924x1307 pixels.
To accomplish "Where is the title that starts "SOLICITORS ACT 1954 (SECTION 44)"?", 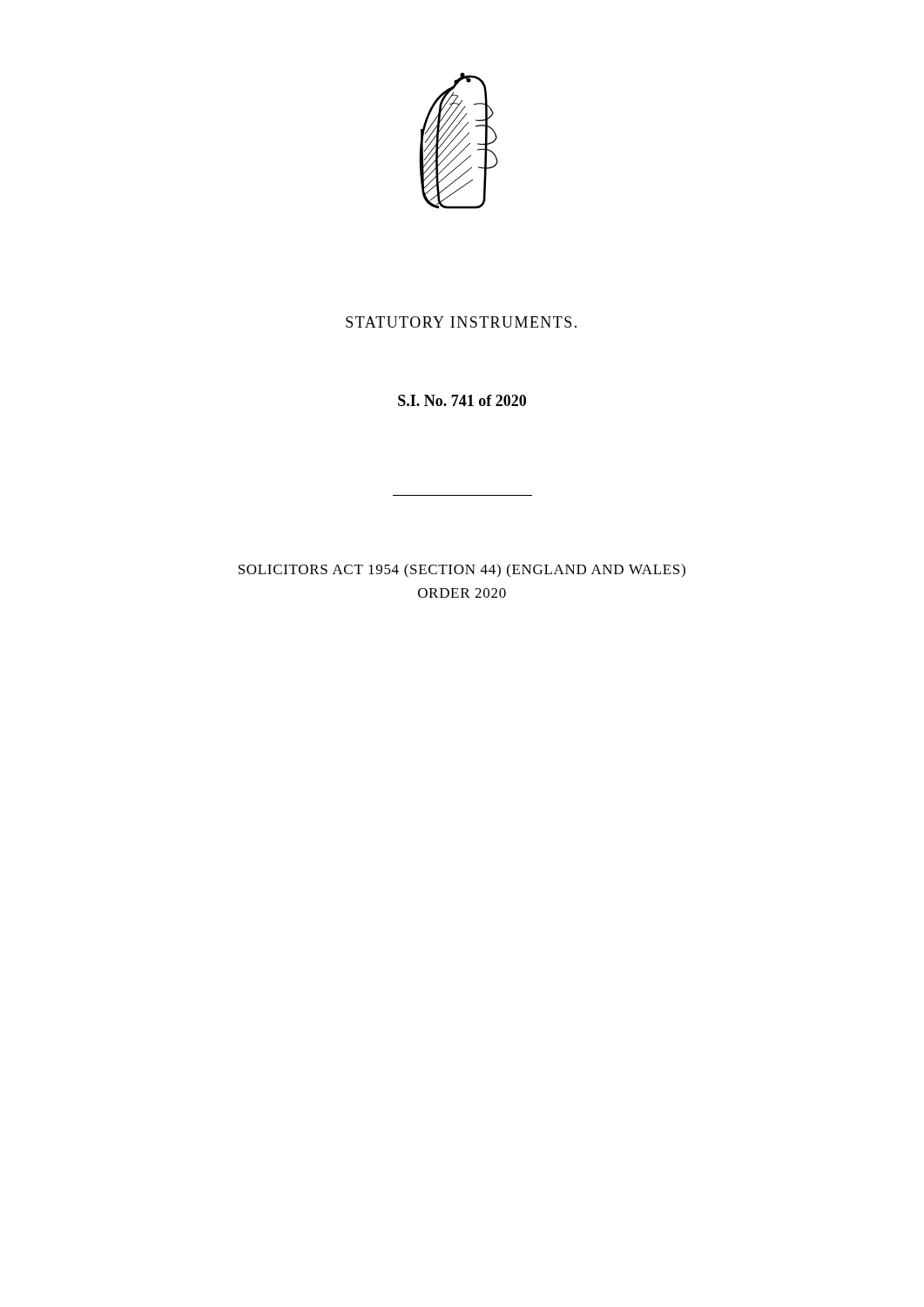I will pos(462,581).
